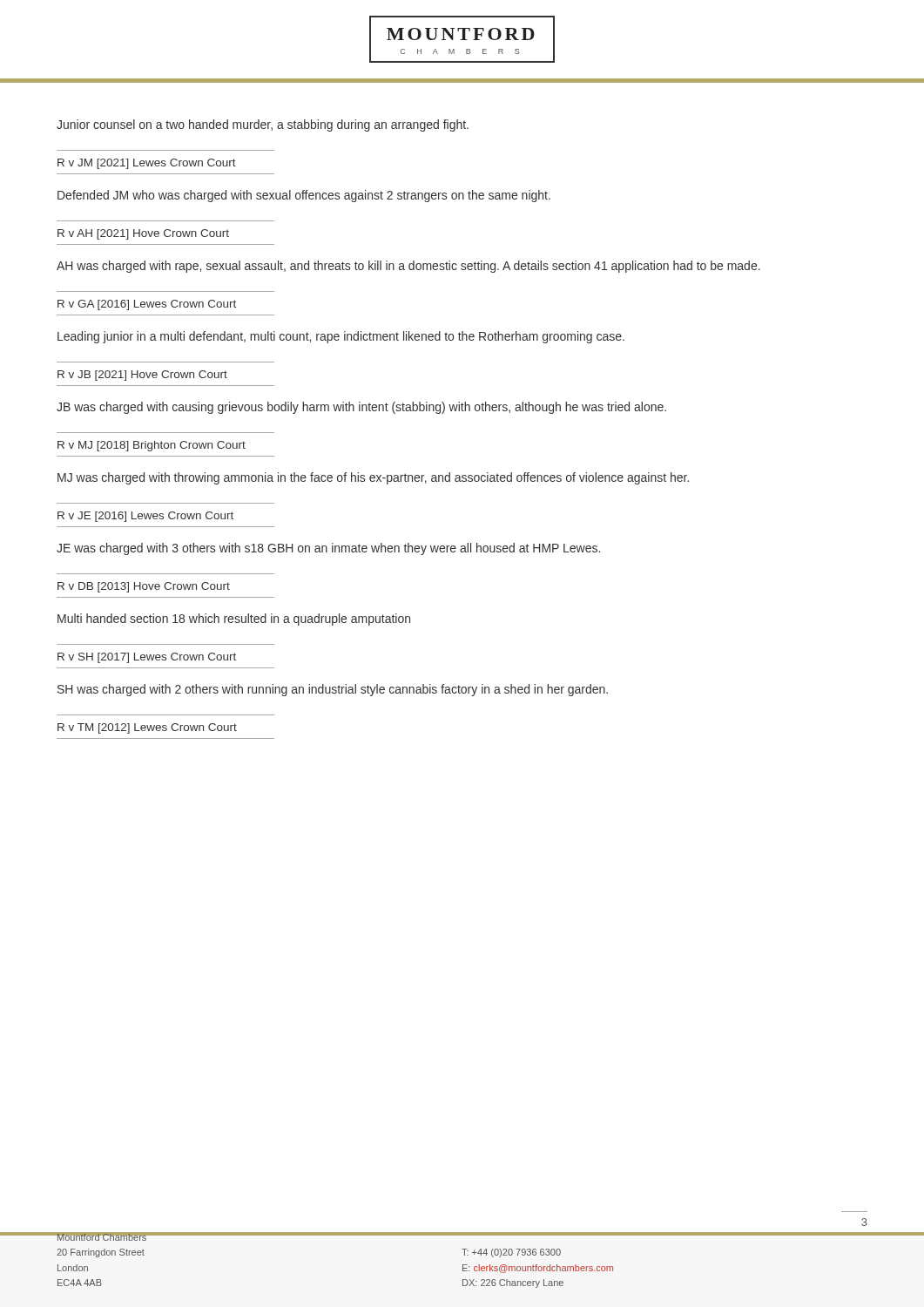The height and width of the screenshot is (1307, 924).
Task: Point to the element starting "Leading junior in a multi defendant, multi count,"
Action: click(341, 336)
